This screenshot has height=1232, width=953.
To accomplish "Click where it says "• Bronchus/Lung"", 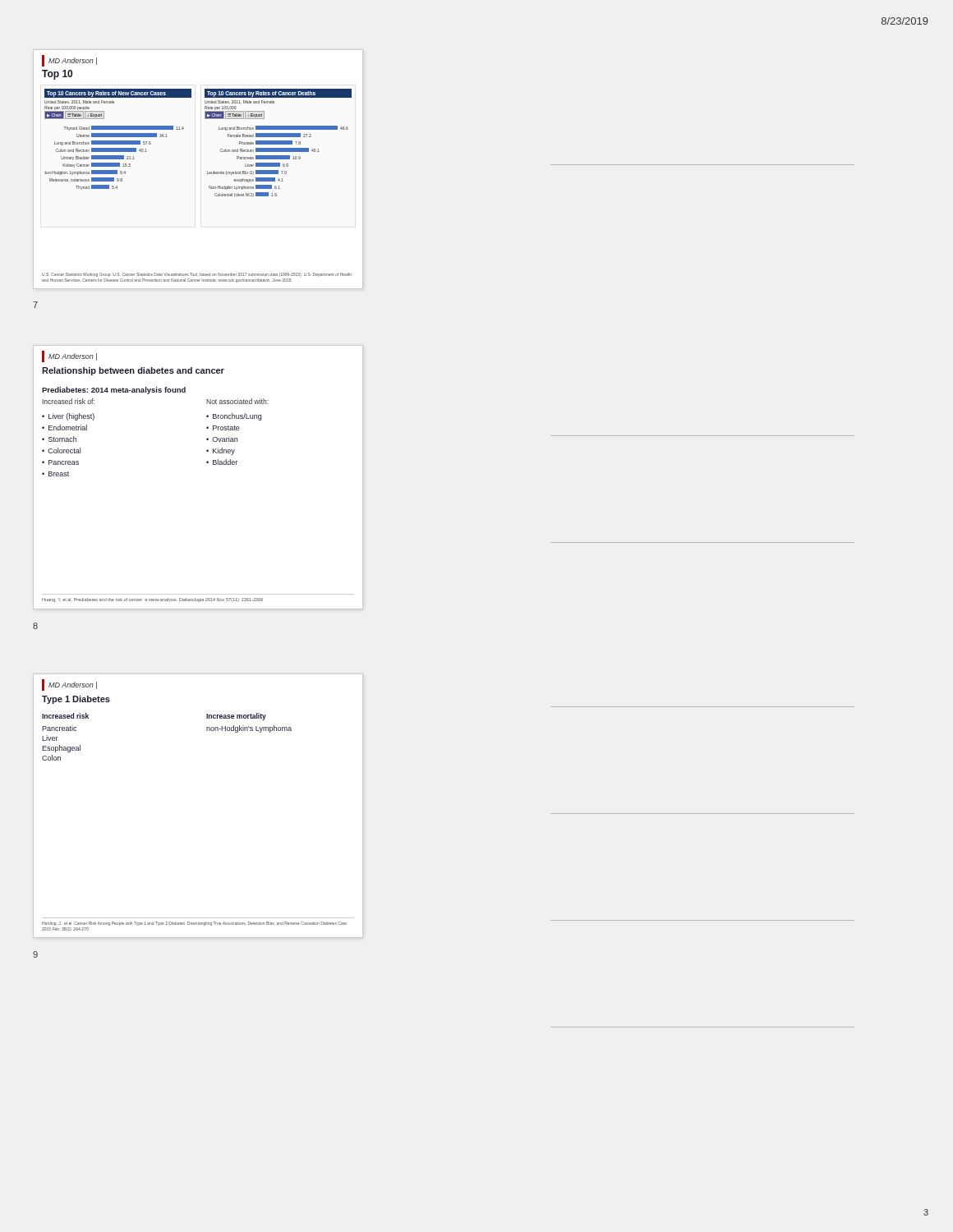I will tap(234, 416).
